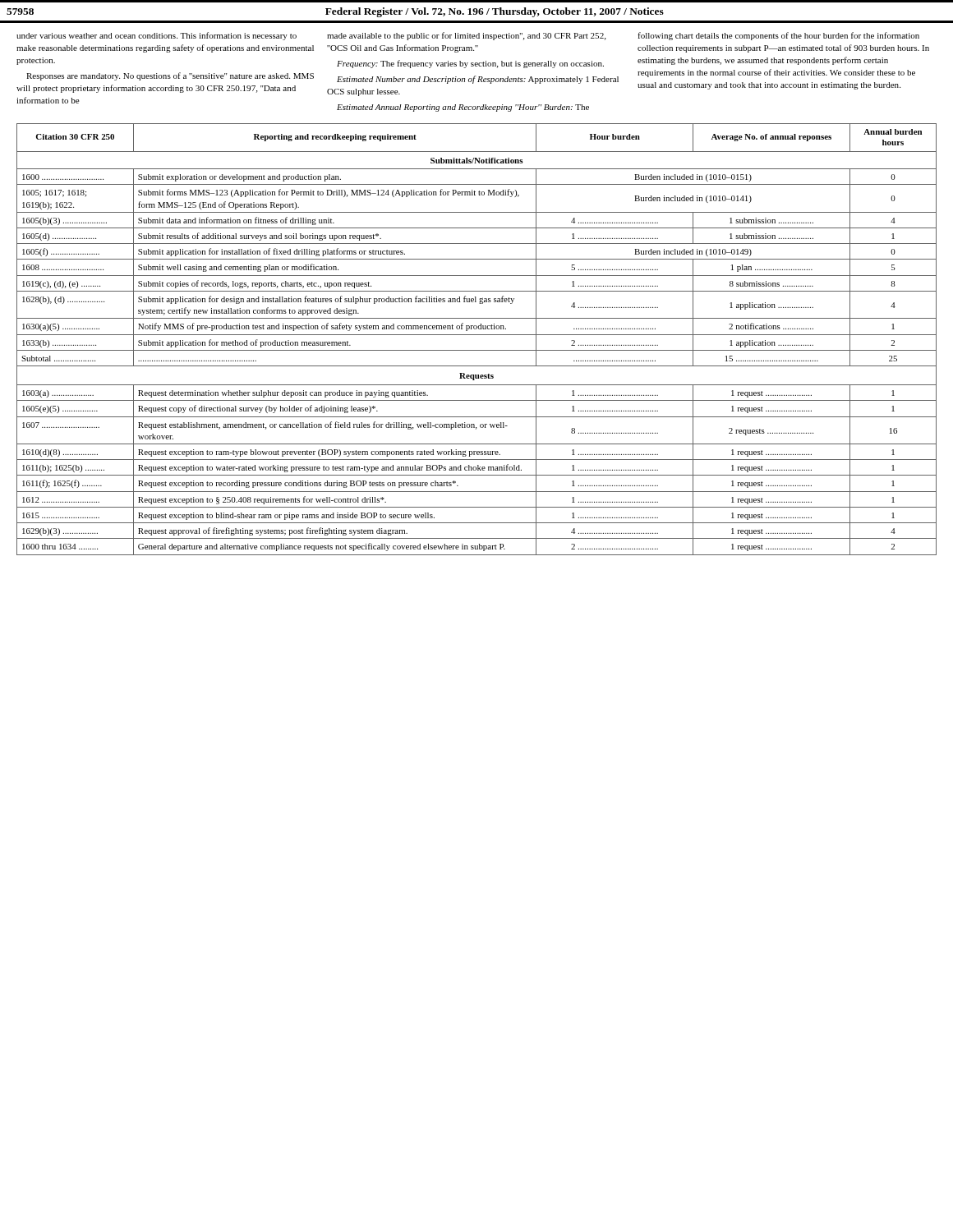
Task: Click the table
Action: [476, 339]
